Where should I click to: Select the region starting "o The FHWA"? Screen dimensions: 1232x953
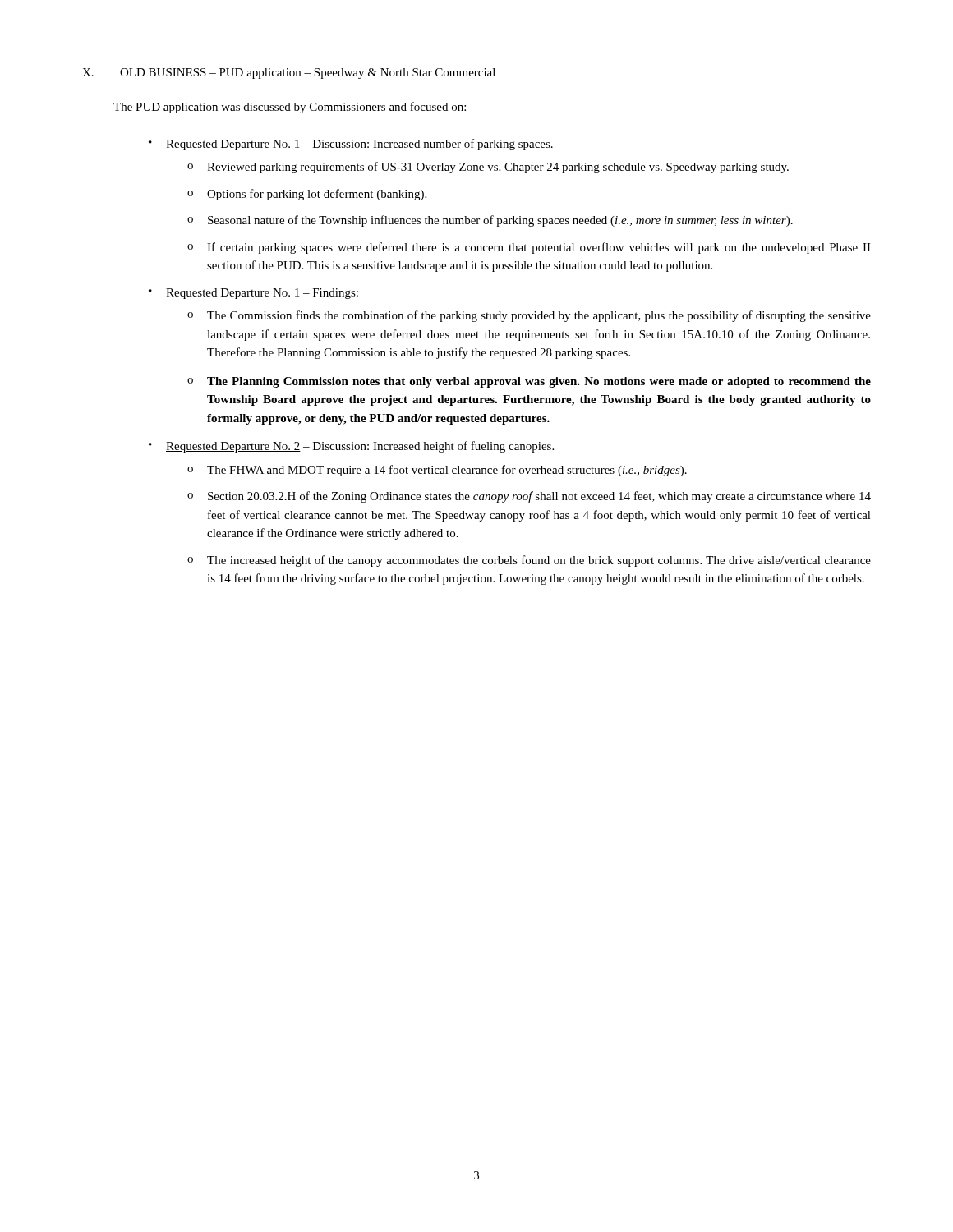[437, 470]
